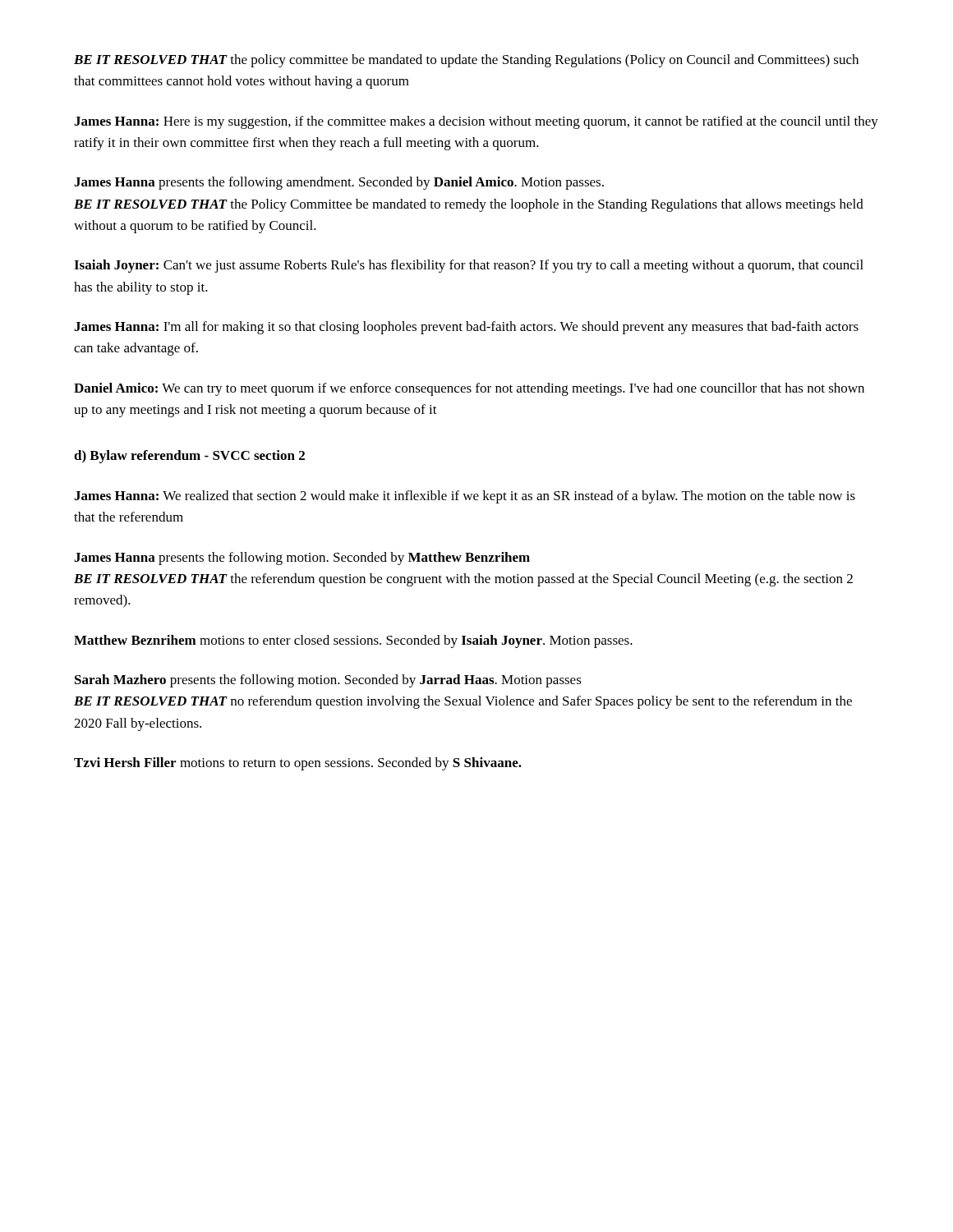Image resolution: width=953 pixels, height=1232 pixels.
Task: Click on the text block that reads "Daniel Amico: We can try to meet"
Action: 469,399
